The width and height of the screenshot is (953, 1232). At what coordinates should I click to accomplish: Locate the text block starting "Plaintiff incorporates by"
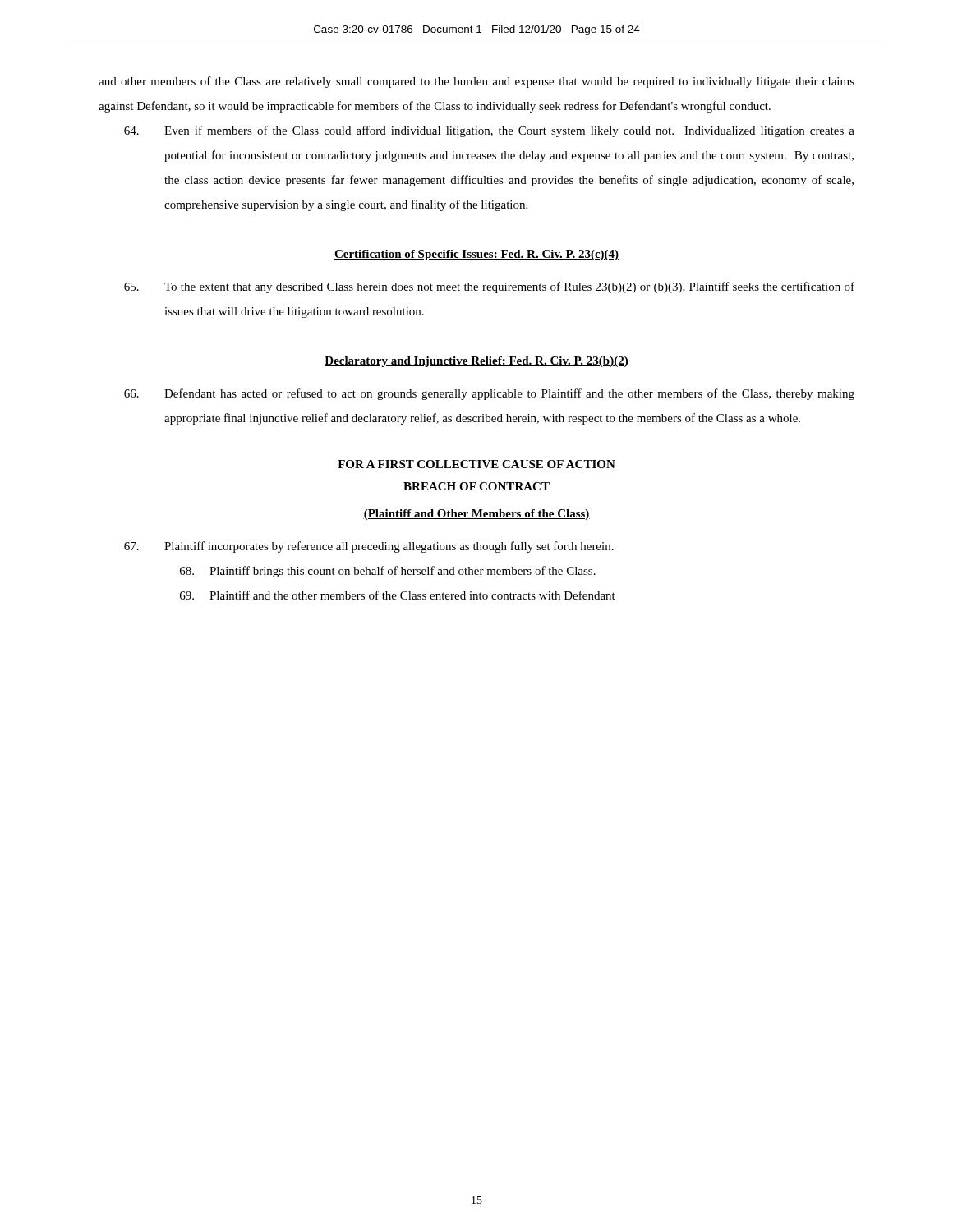pos(476,546)
